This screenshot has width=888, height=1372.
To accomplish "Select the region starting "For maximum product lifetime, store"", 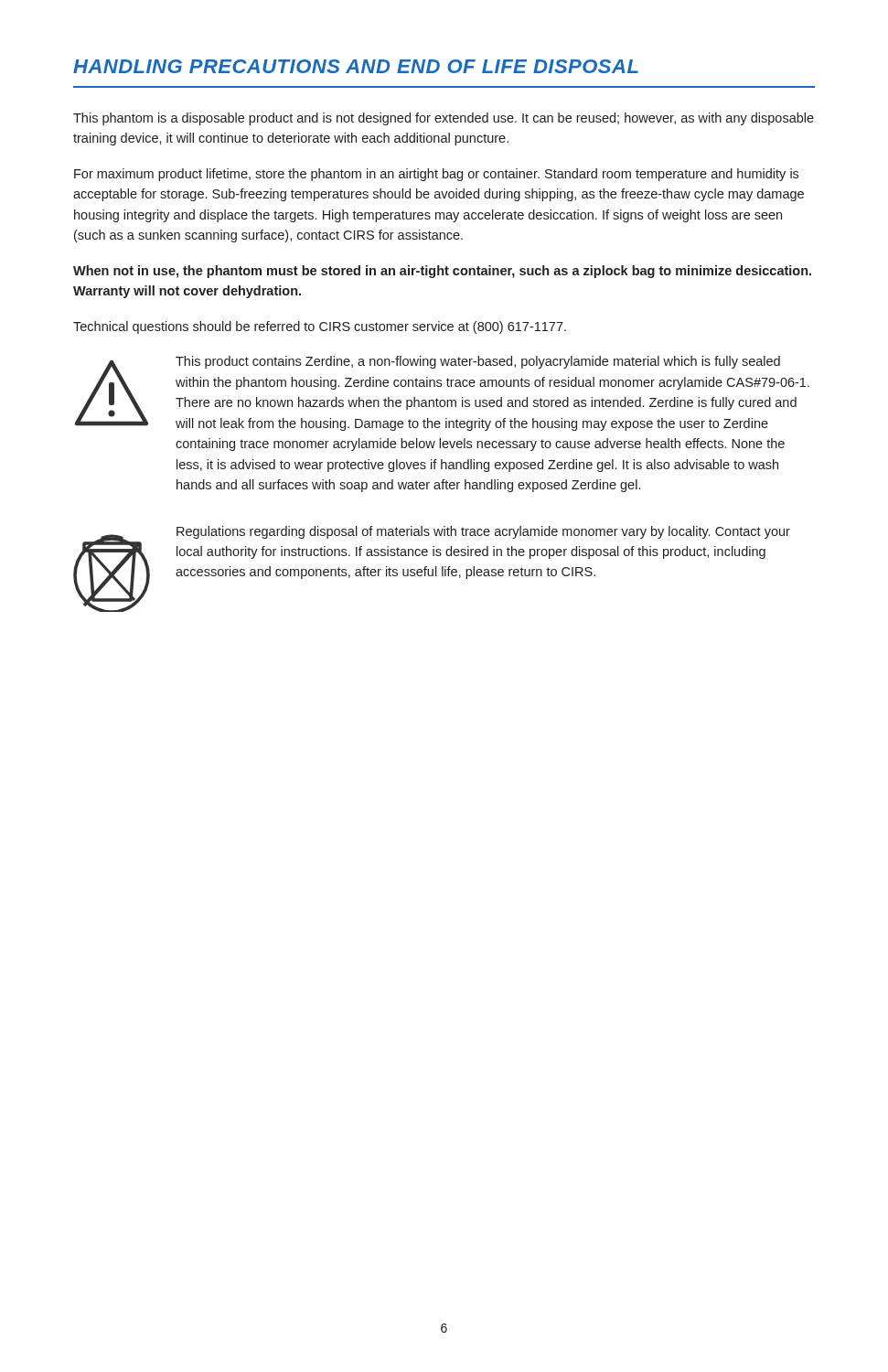I will tap(439, 205).
